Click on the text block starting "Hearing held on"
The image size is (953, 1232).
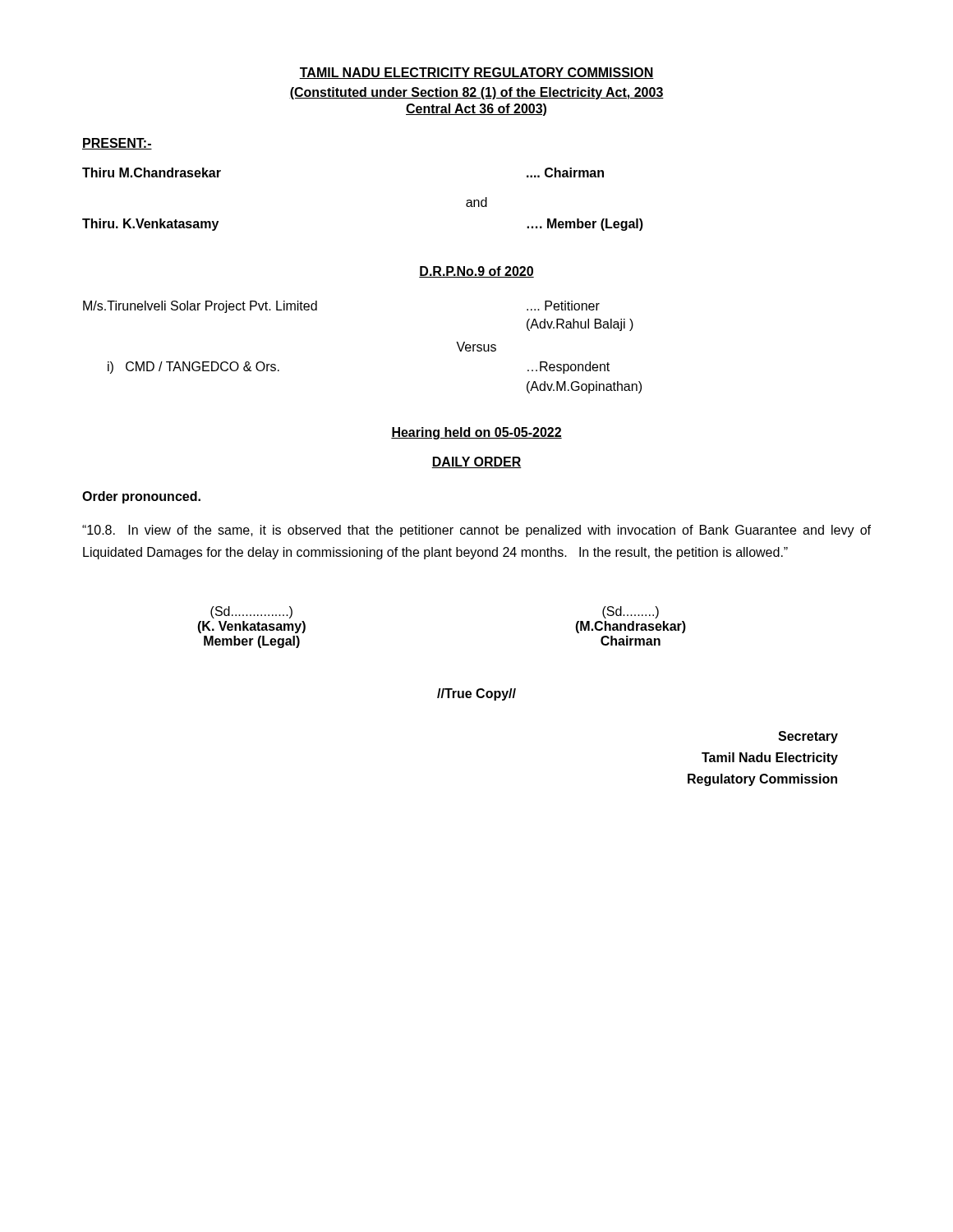(476, 432)
